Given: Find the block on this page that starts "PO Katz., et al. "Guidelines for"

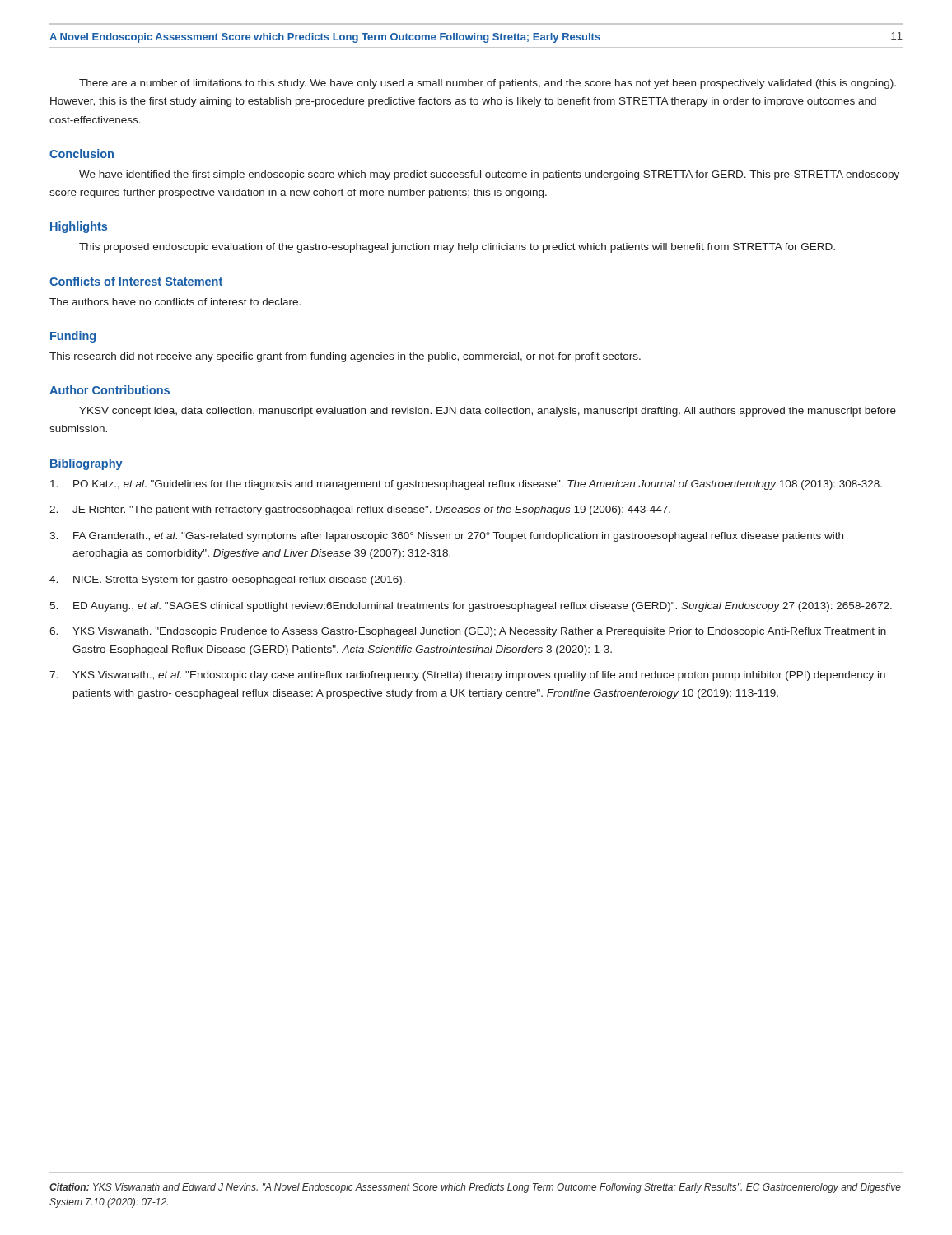Looking at the screenshot, I should click(x=476, y=484).
